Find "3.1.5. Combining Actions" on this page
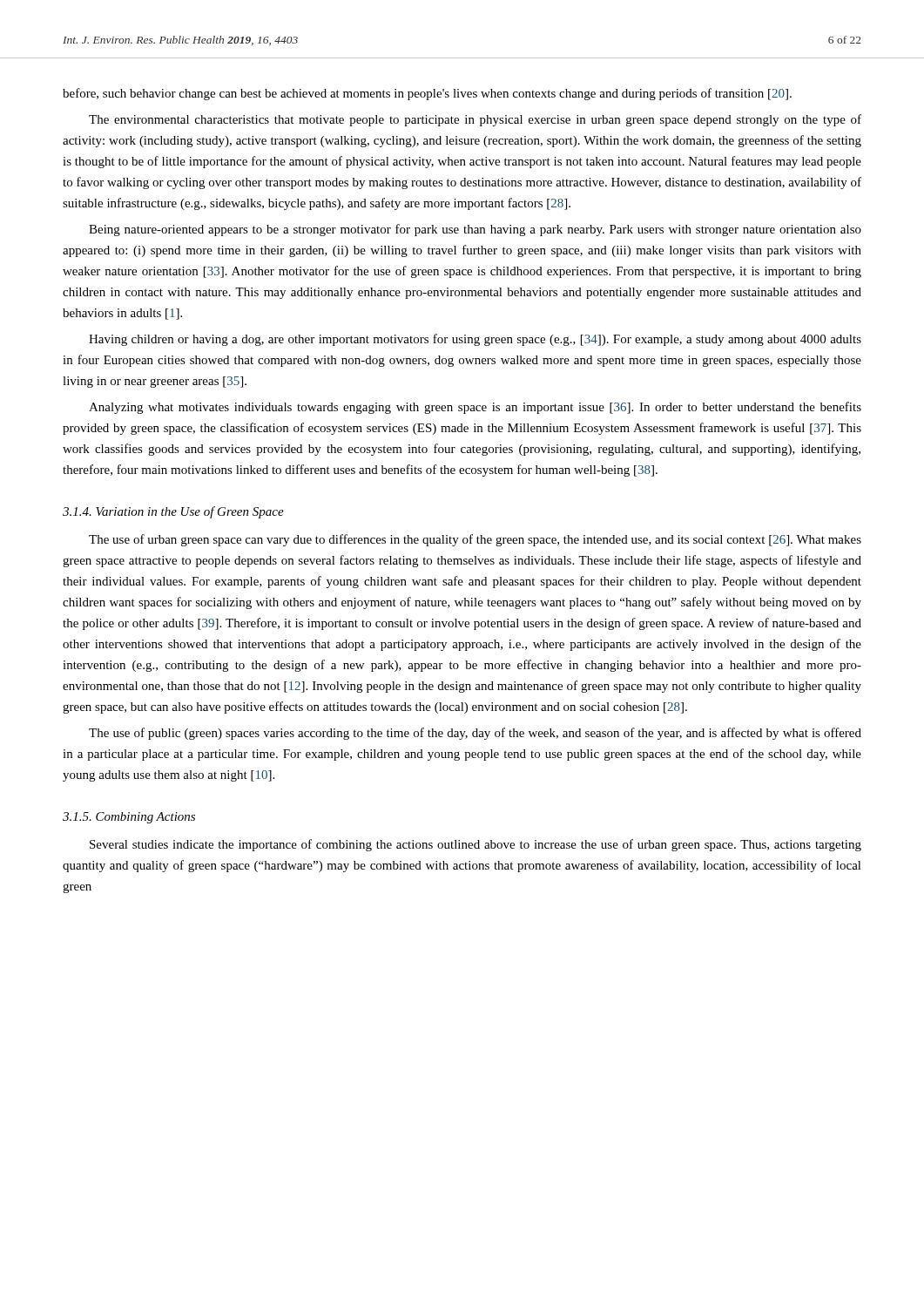Image resolution: width=924 pixels, height=1307 pixels. pyautogui.click(x=129, y=818)
